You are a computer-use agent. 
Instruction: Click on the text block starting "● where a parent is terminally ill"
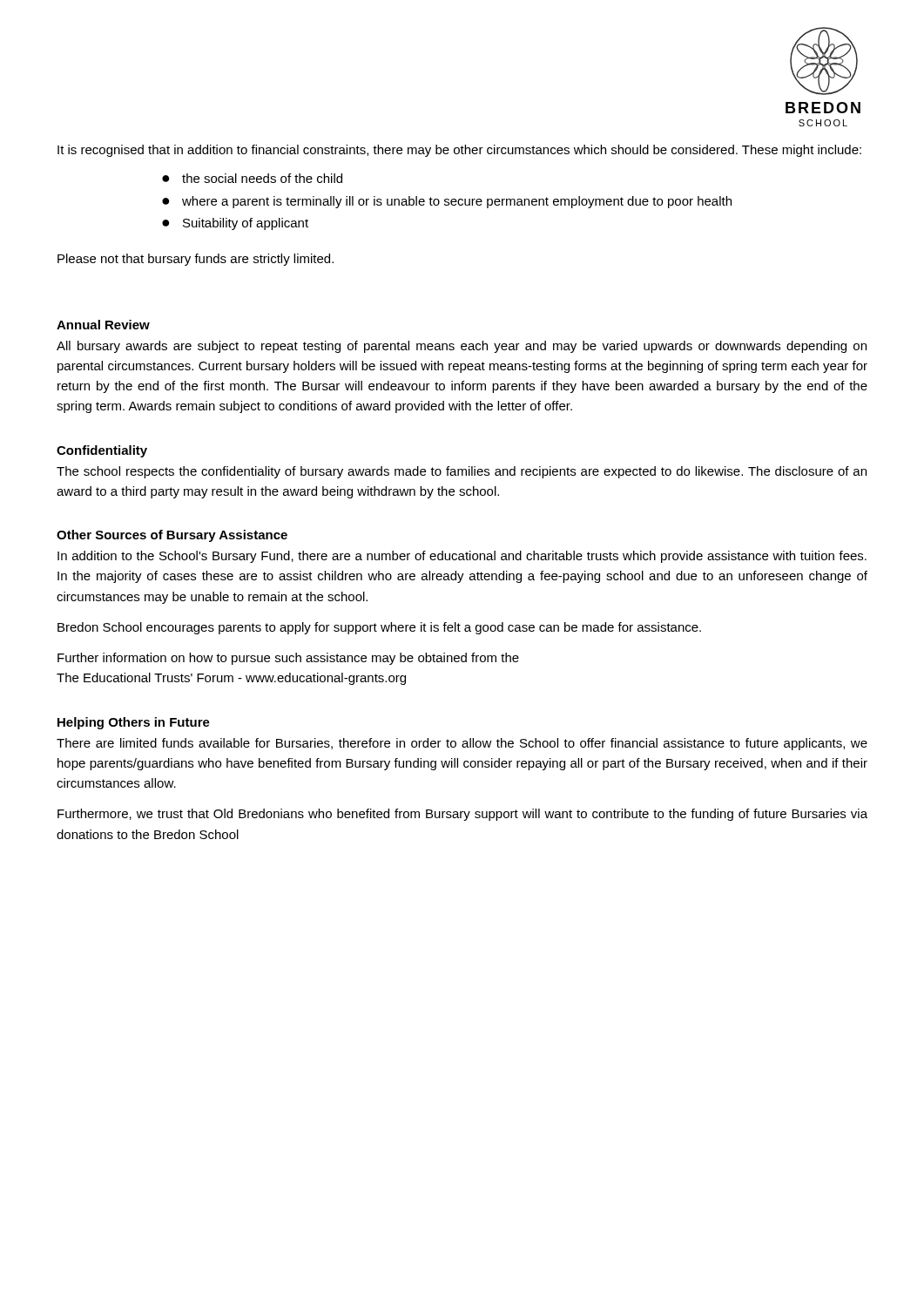click(x=447, y=201)
